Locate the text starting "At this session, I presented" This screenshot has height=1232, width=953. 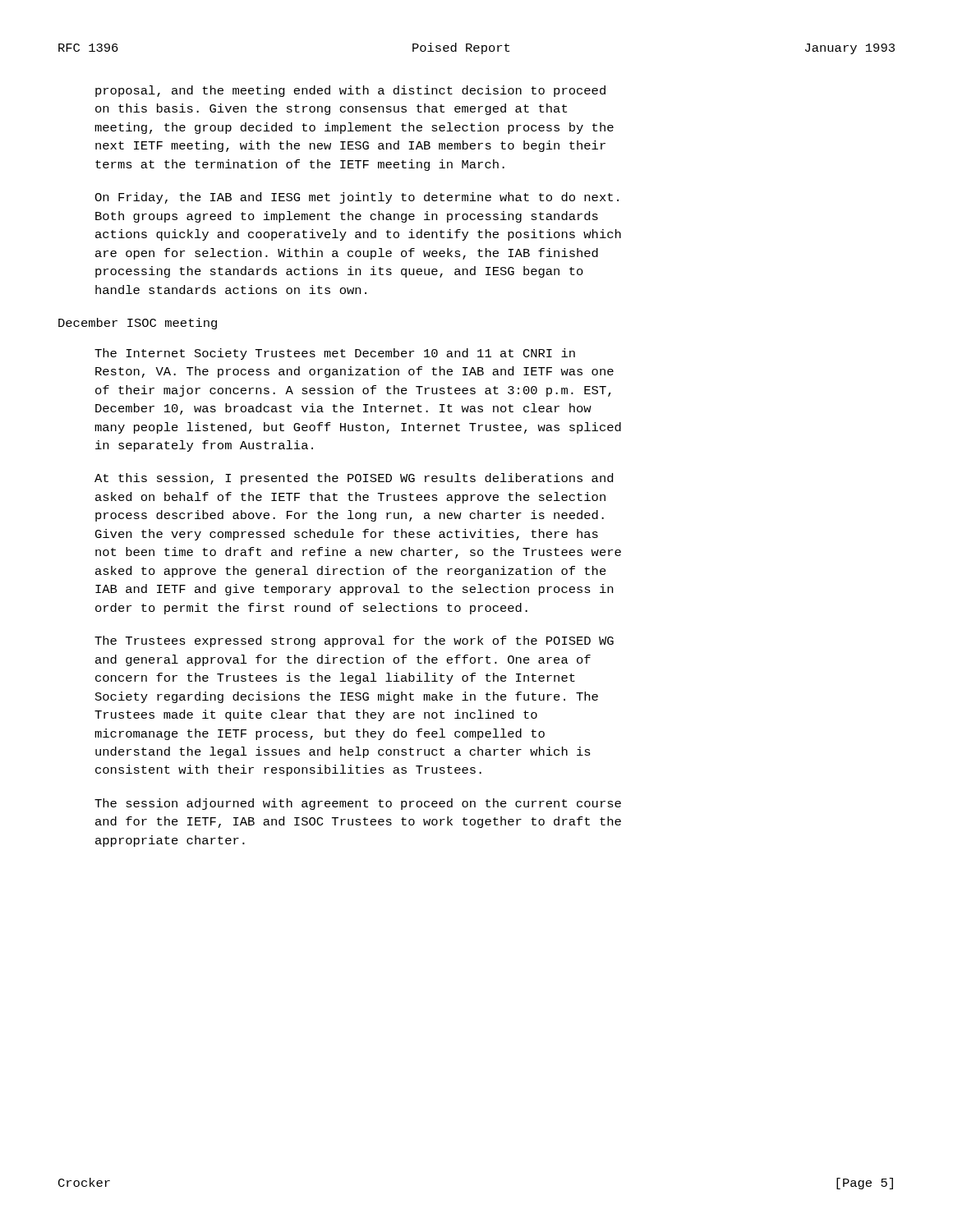358,544
